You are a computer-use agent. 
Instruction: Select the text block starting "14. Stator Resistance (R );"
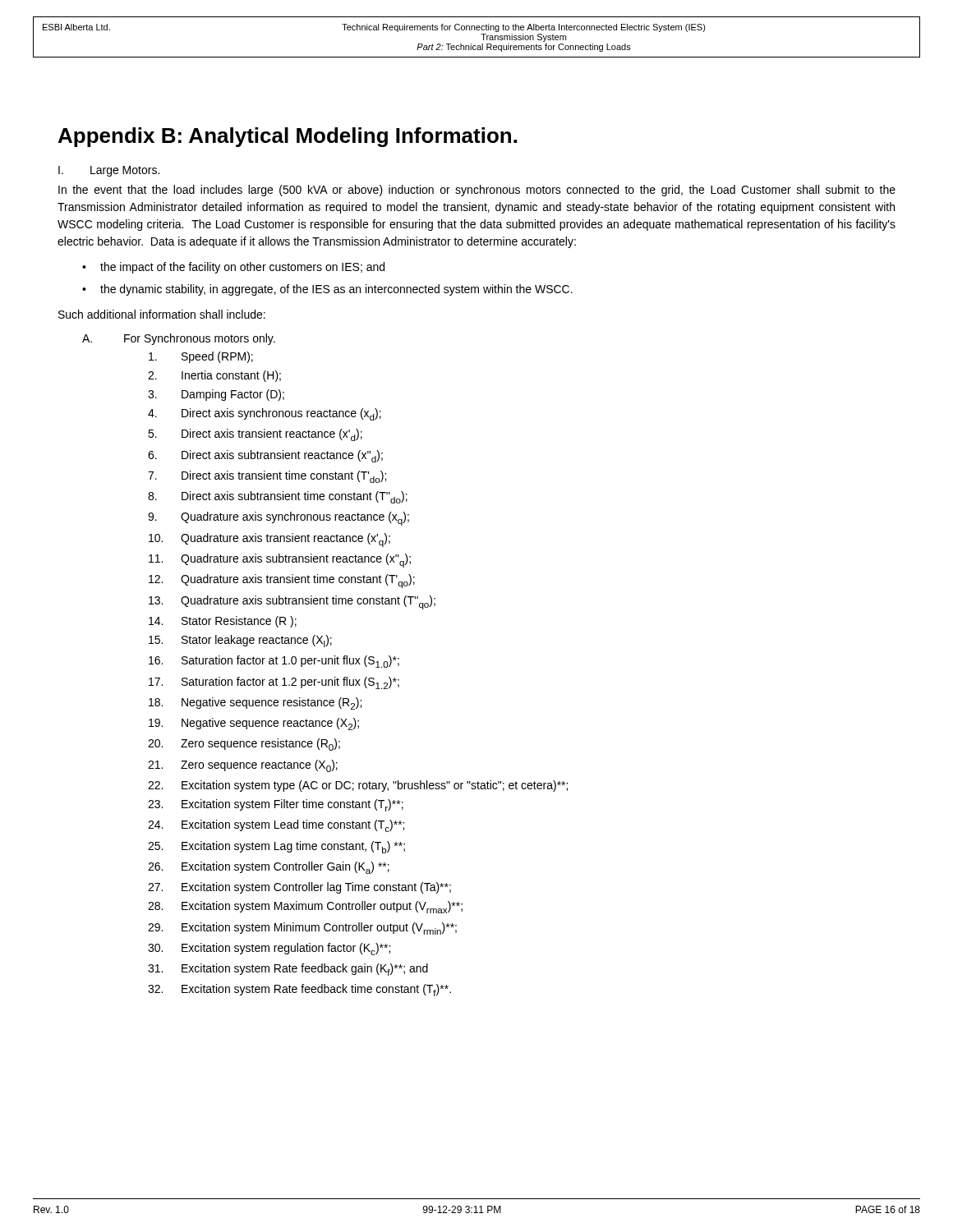[x=222, y=621]
